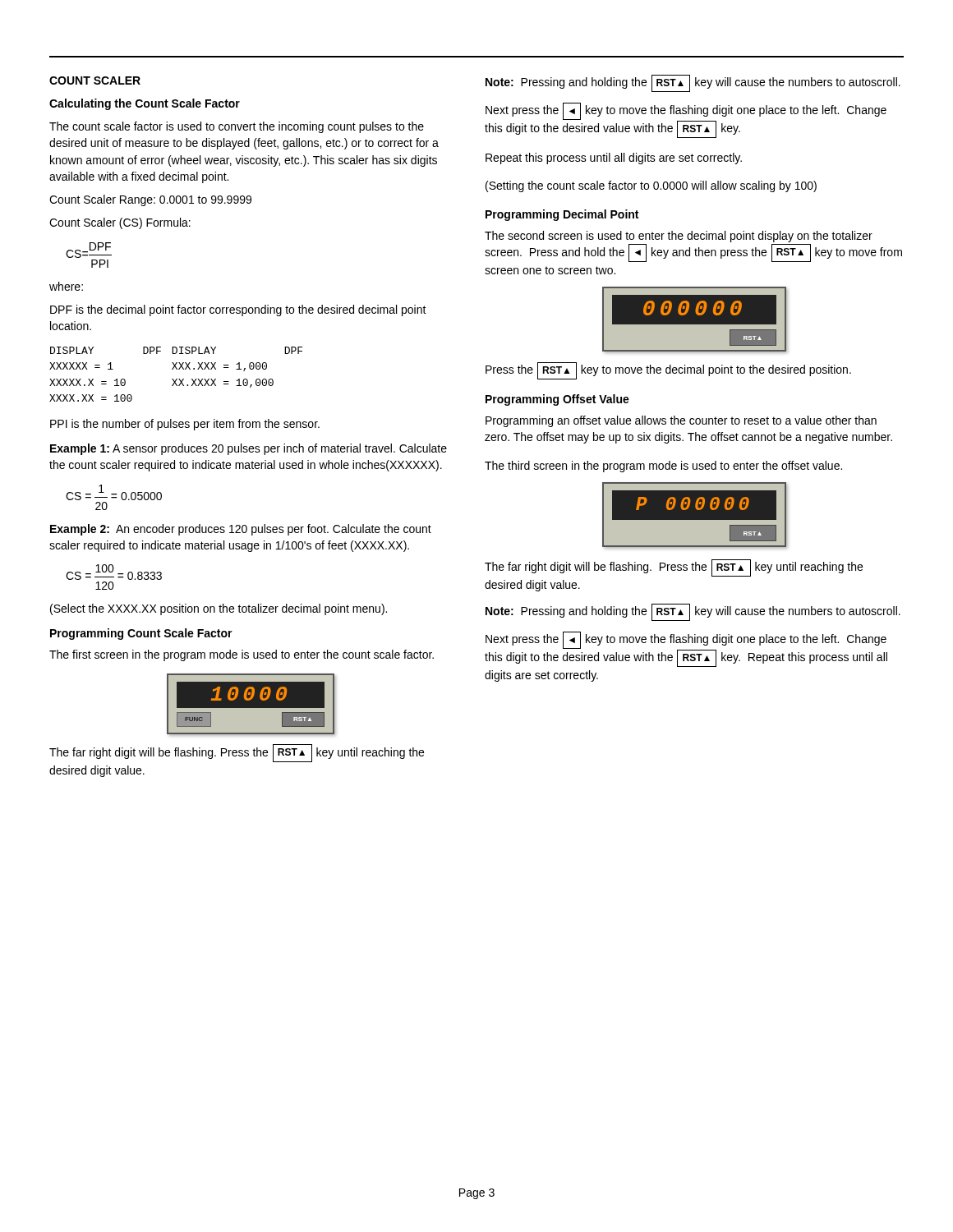Viewport: 953px width, 1232px height.
Task: Find the region starting "PPI is the number of"
Action: click(251, 424)
